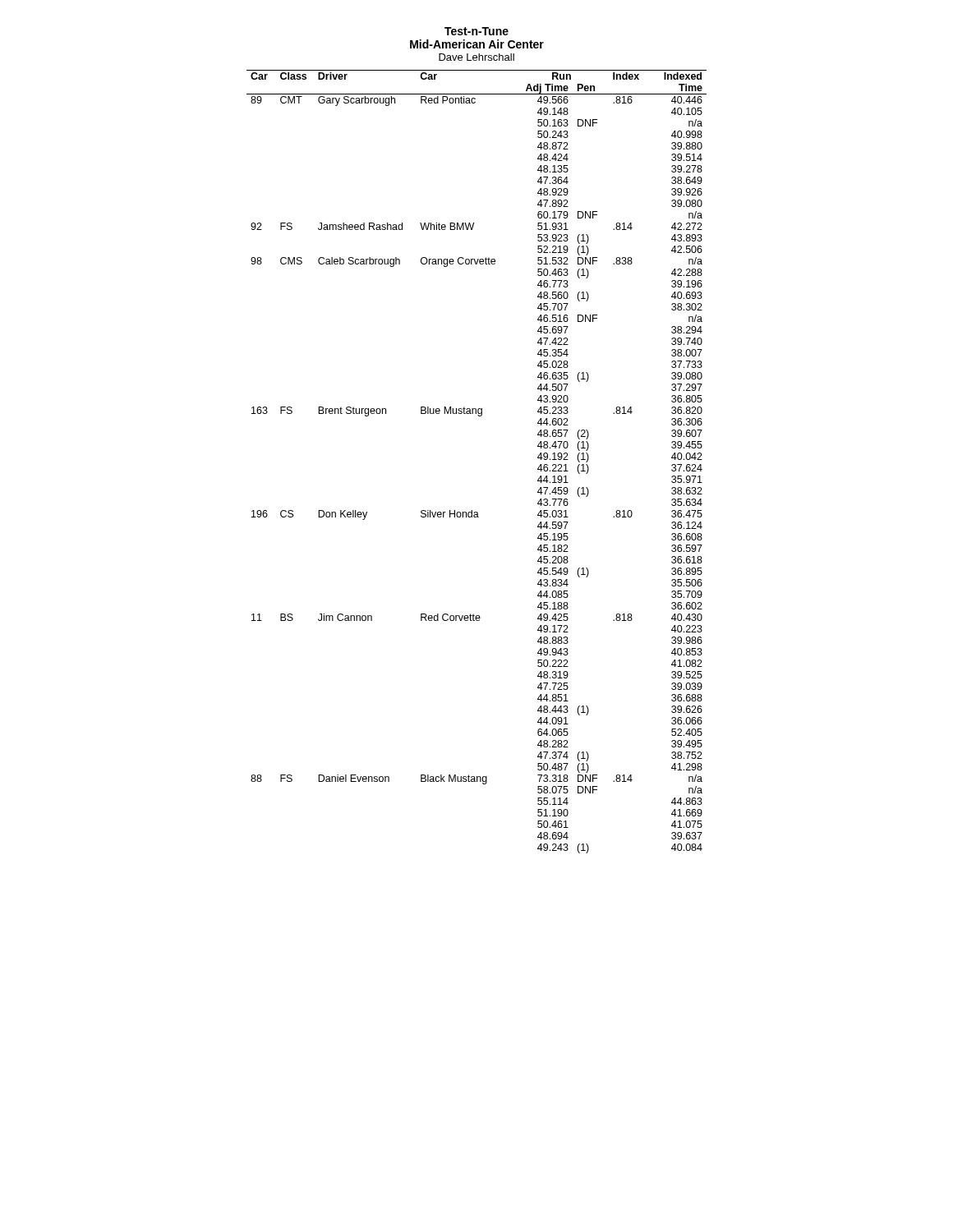Click the table
Viewport: 953px width, 1232px height.
(476, 462)
